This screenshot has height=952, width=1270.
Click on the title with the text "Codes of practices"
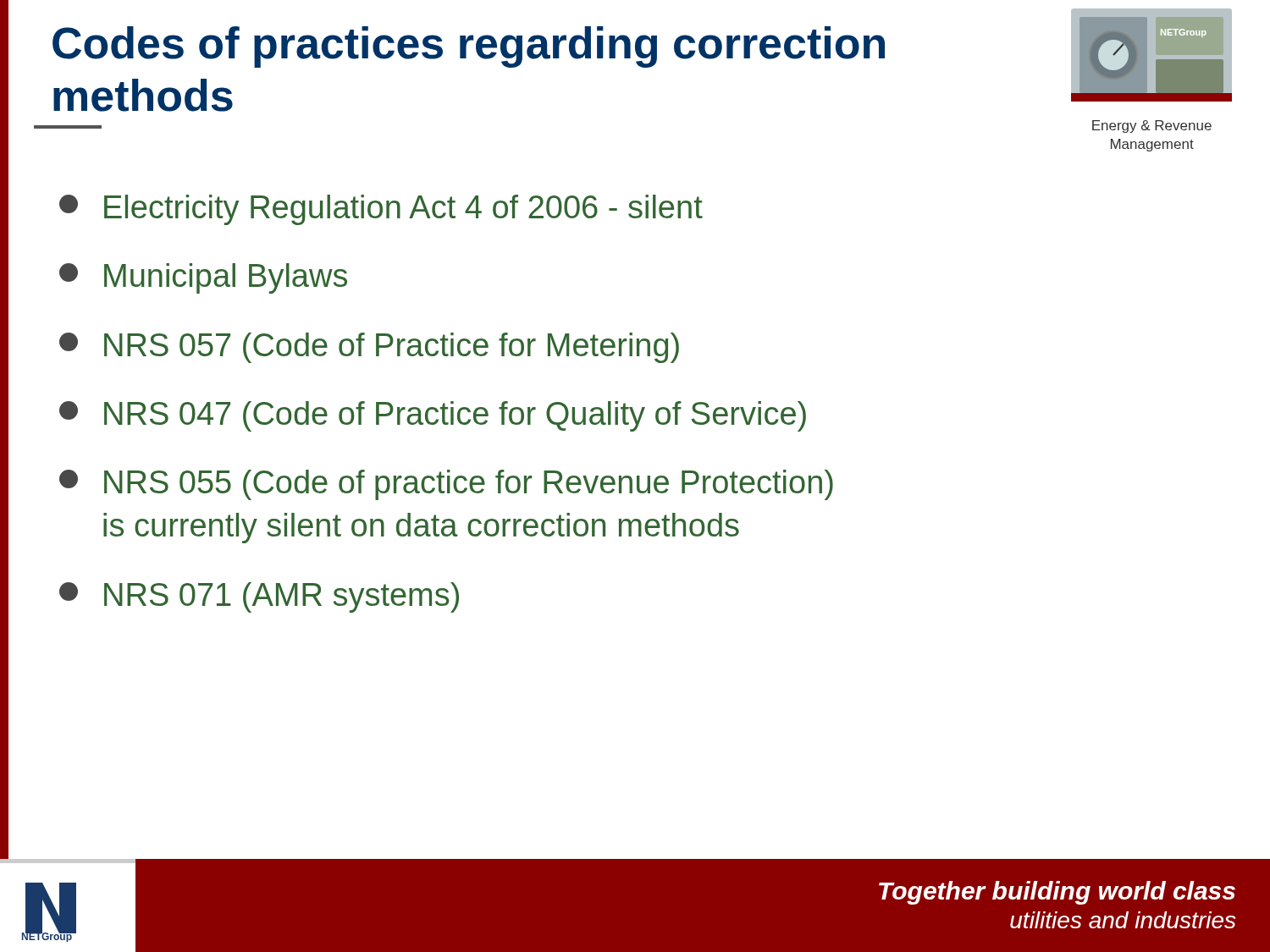coord(495,70)
